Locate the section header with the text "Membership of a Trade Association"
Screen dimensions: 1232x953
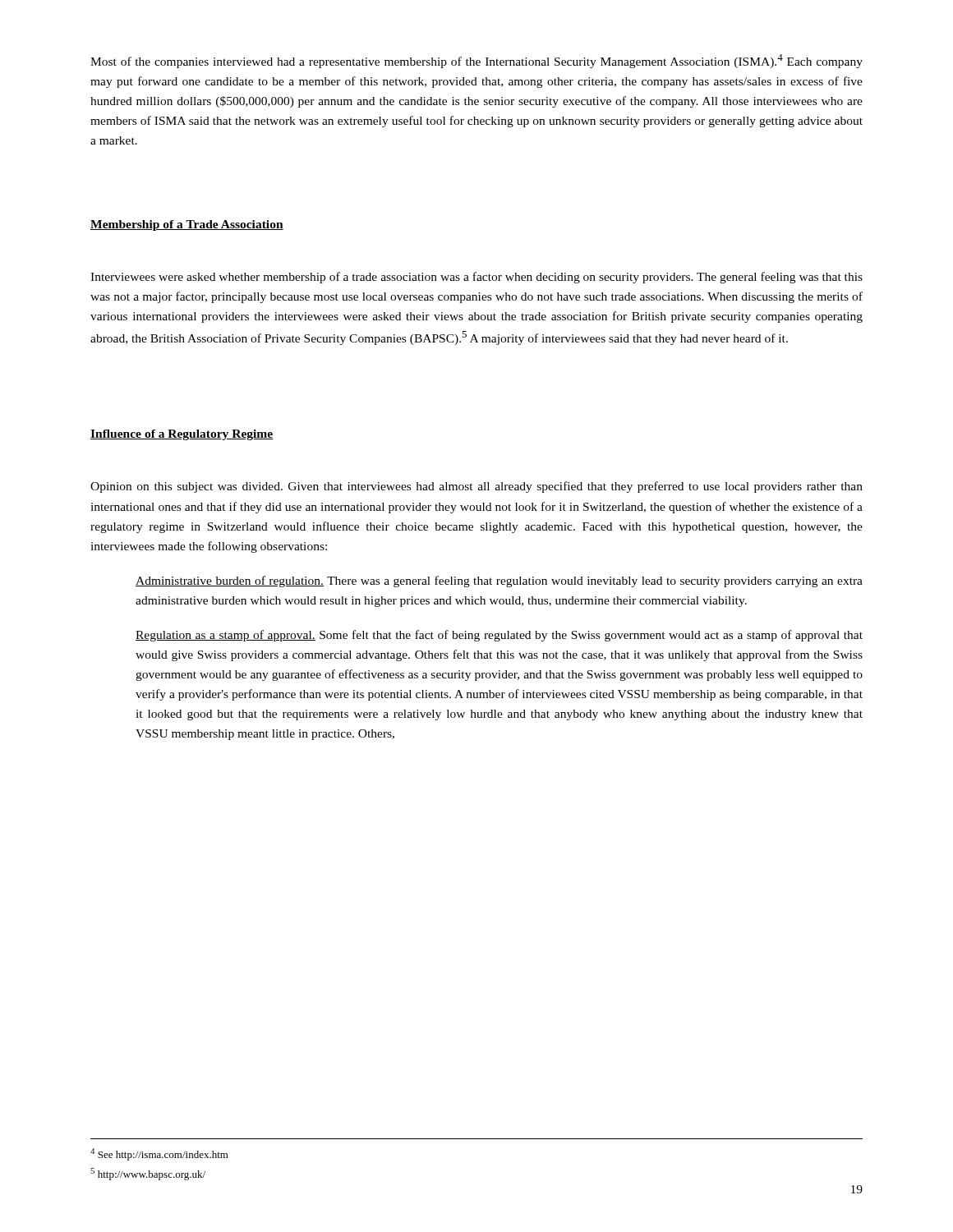tap(187, 224)
